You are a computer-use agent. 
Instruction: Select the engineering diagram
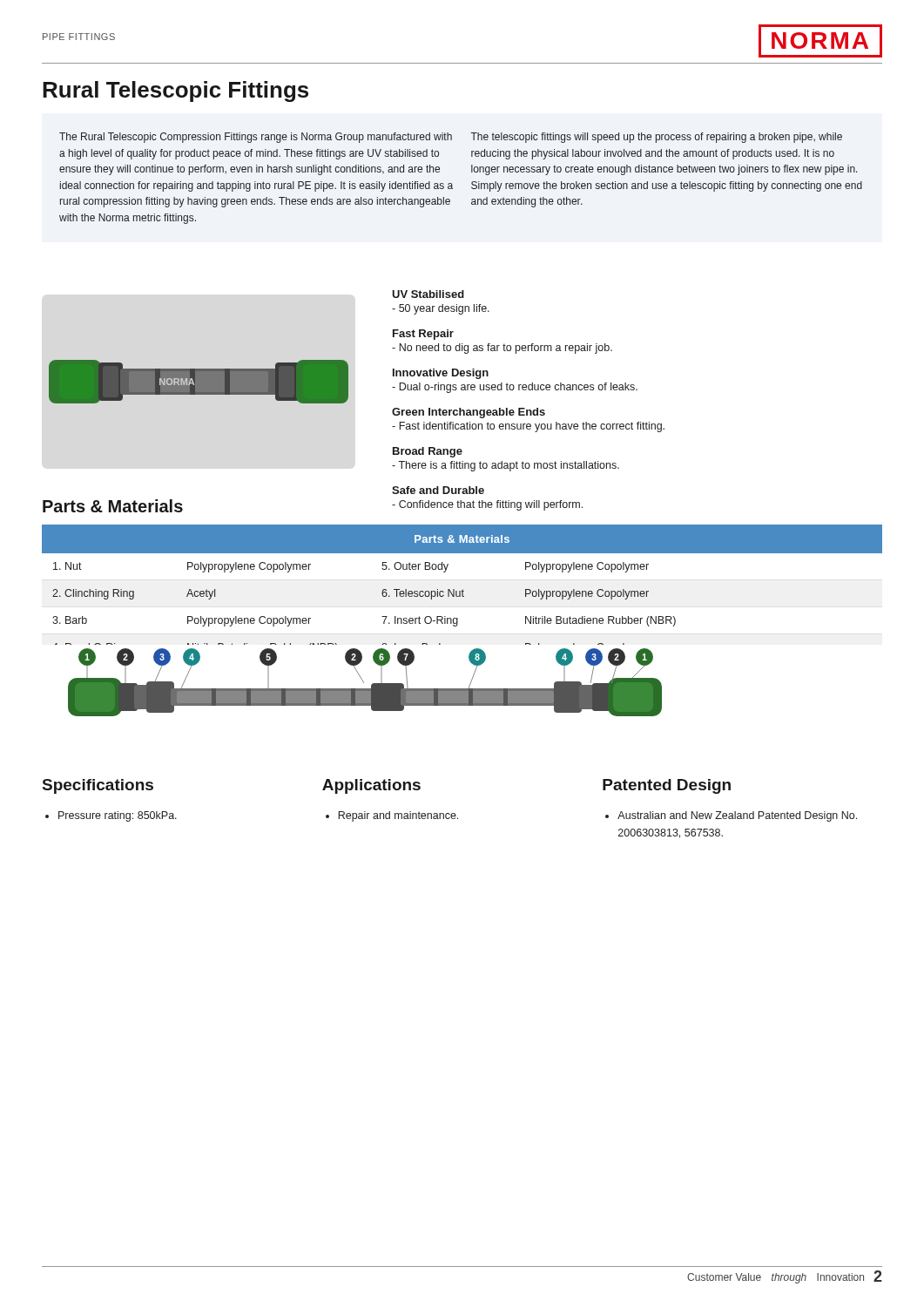pos(462,697)
